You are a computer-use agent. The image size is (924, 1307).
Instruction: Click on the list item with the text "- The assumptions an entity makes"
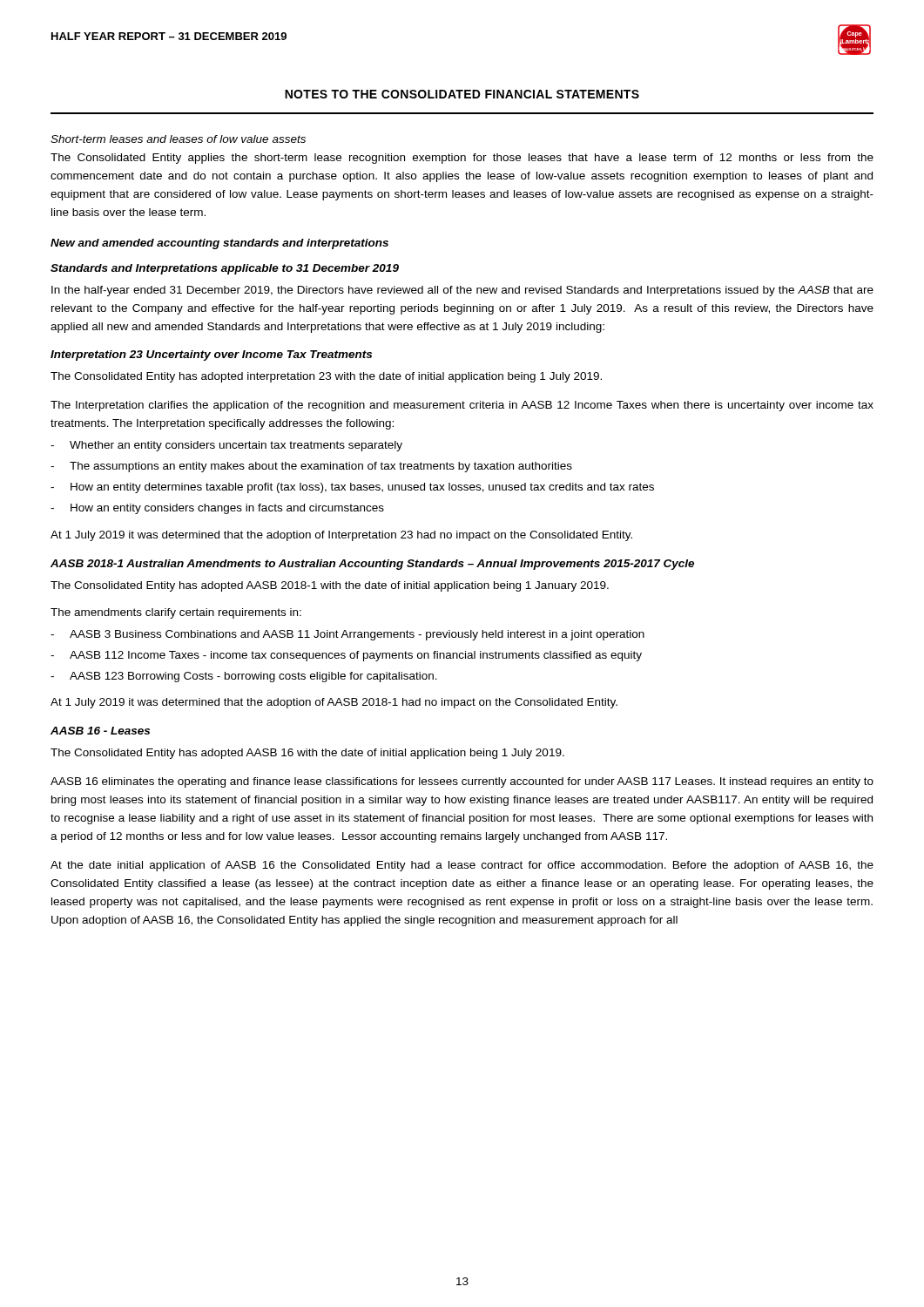[311, 467]
